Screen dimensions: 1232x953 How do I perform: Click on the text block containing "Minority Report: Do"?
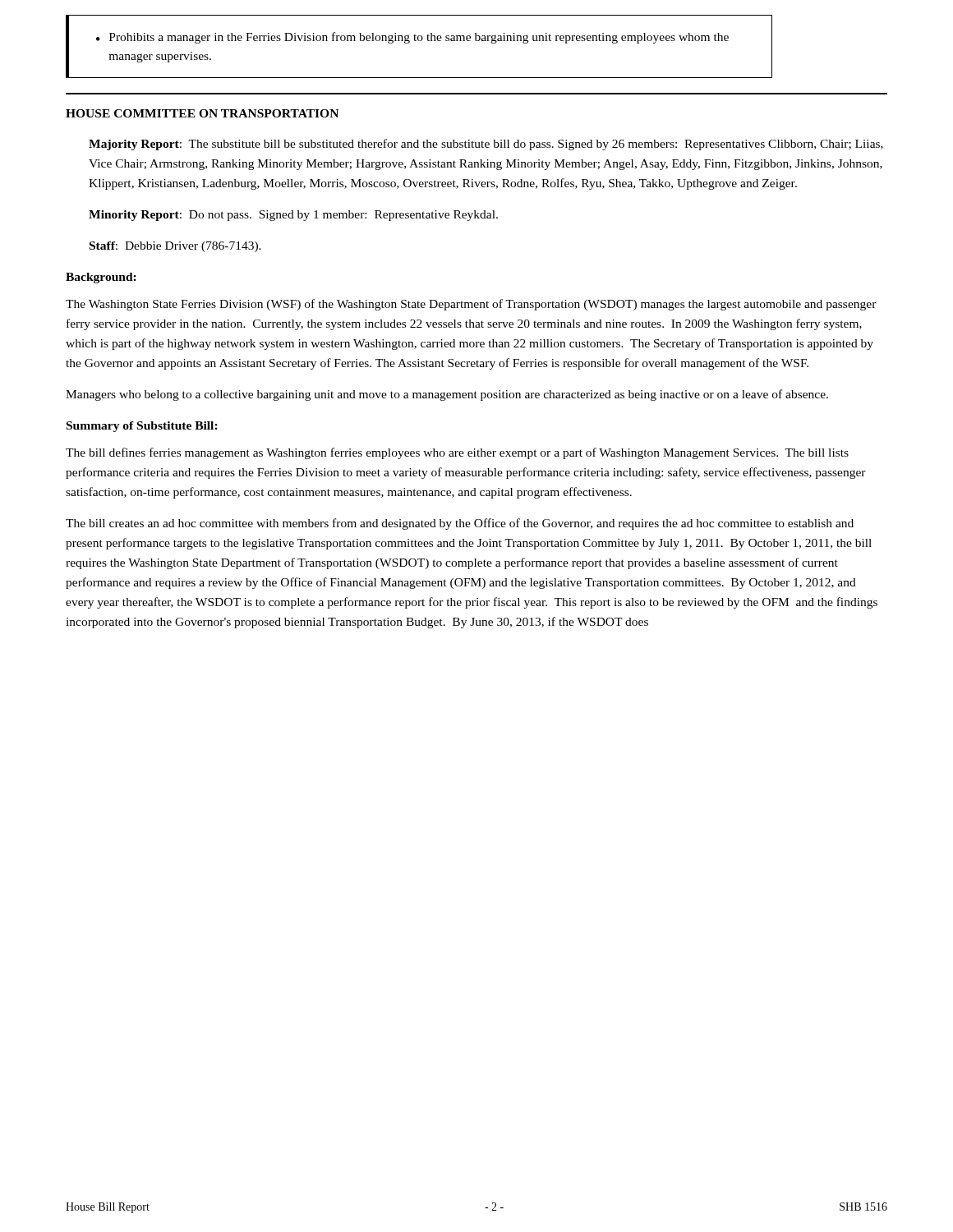click(x=294, y=214)
